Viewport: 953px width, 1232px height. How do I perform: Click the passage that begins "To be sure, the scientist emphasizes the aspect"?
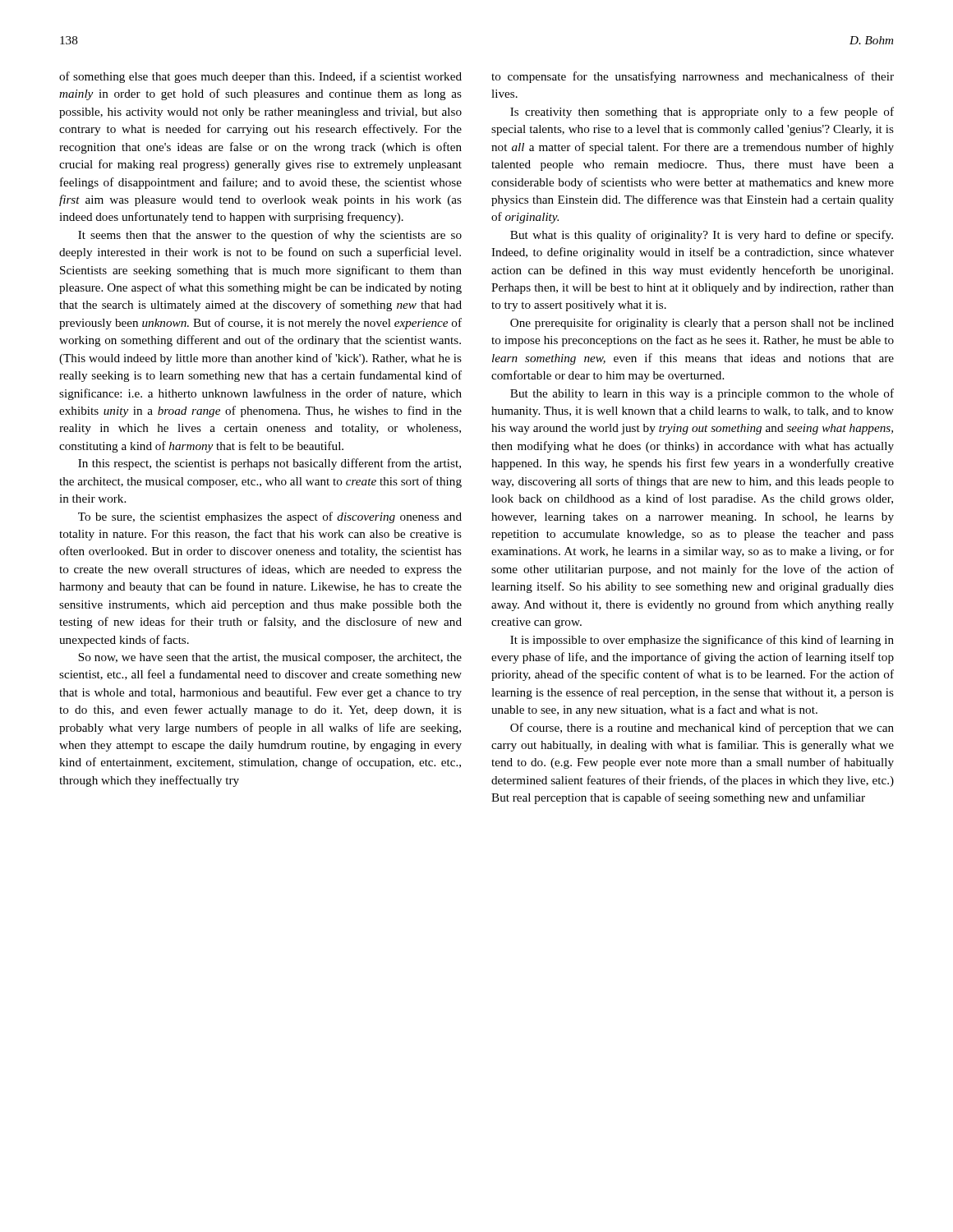tap(260, 578)
